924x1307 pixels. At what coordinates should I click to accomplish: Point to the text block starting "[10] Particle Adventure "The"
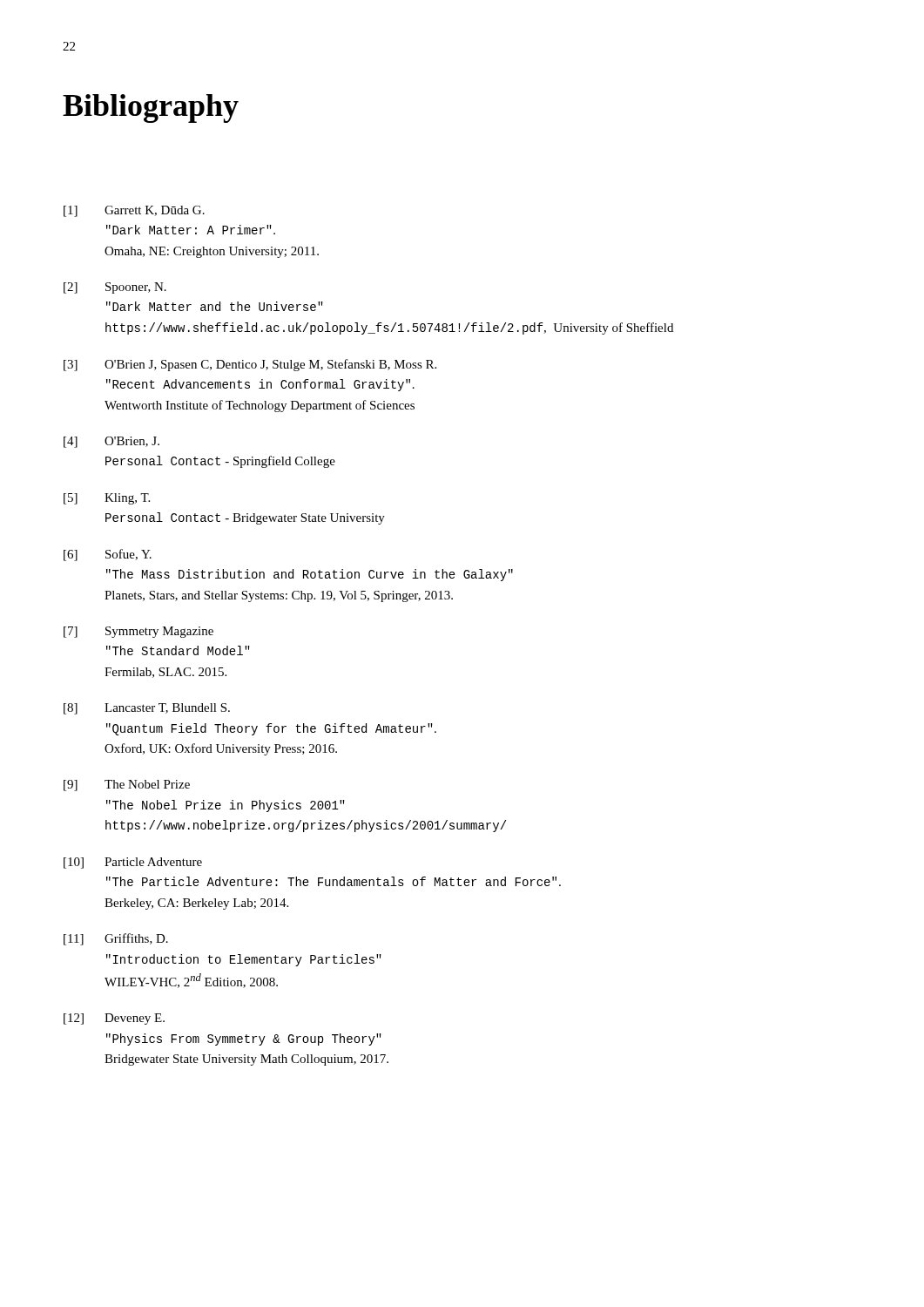click(312, 883)
